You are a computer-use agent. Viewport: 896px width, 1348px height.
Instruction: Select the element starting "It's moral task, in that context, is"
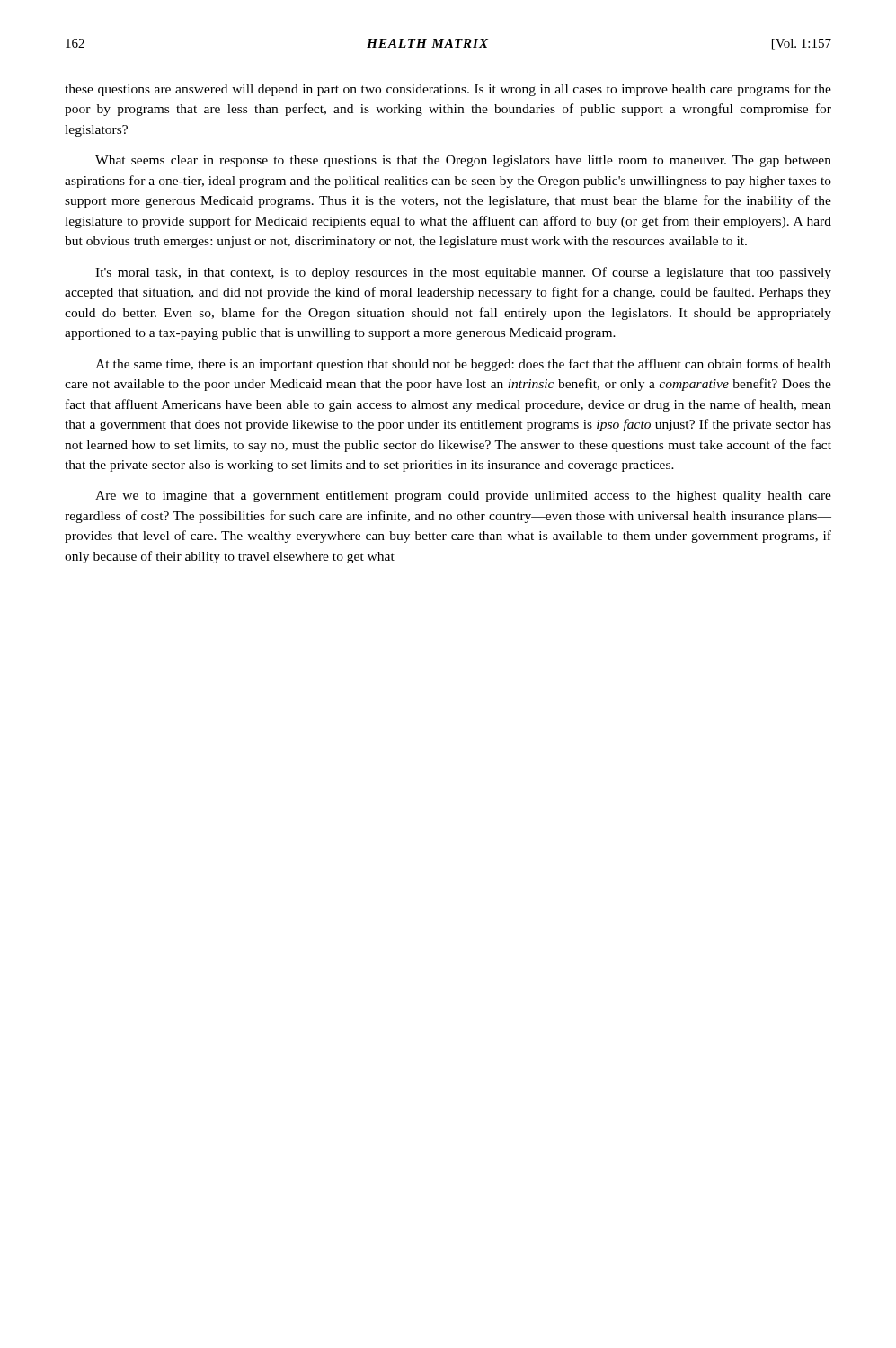pyautogui.click(x=448, y=302)
